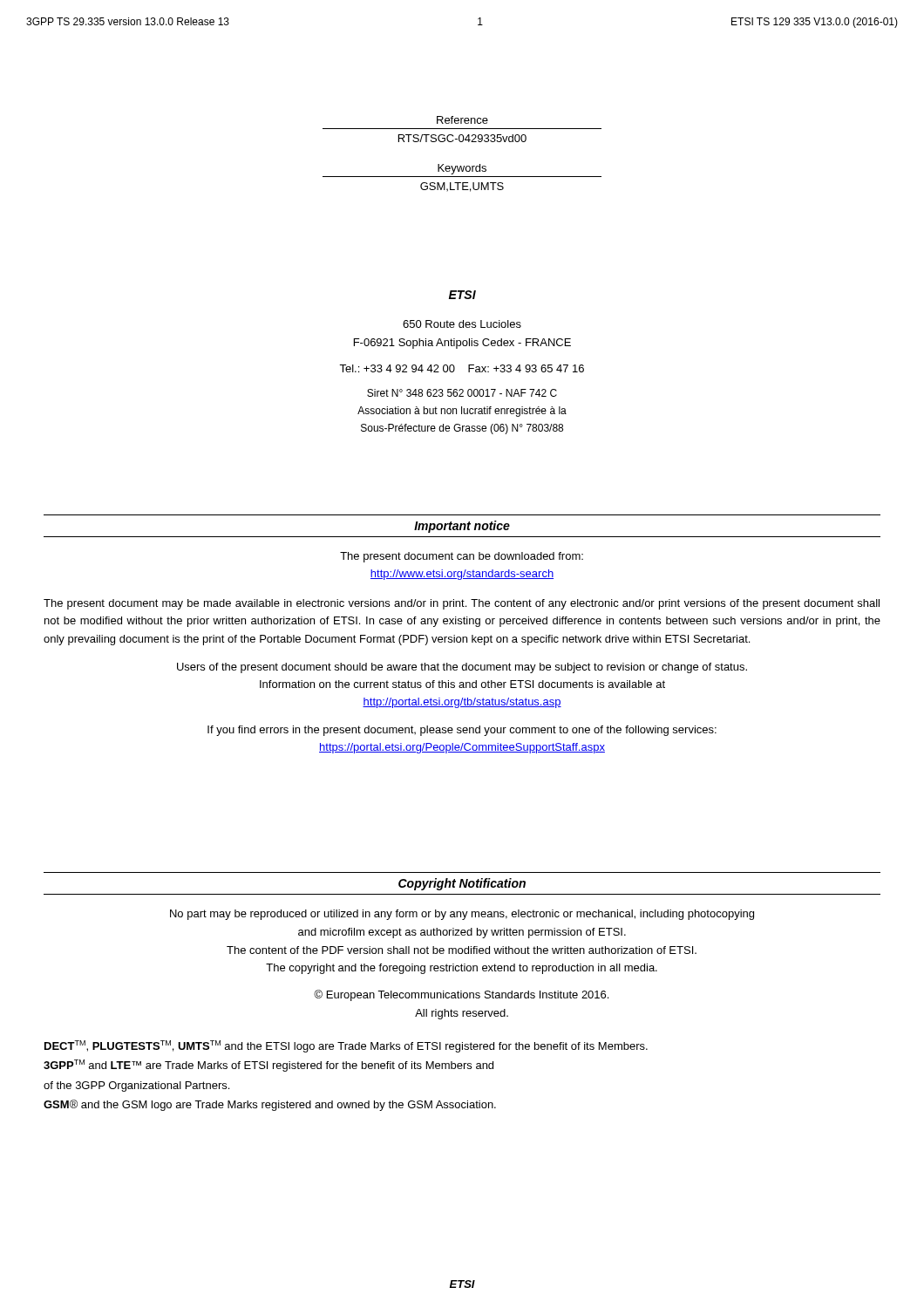Locate the element starting "Tel.: +33 4 92 94 42 00"
924x1308 pixels.
(462, 368)
